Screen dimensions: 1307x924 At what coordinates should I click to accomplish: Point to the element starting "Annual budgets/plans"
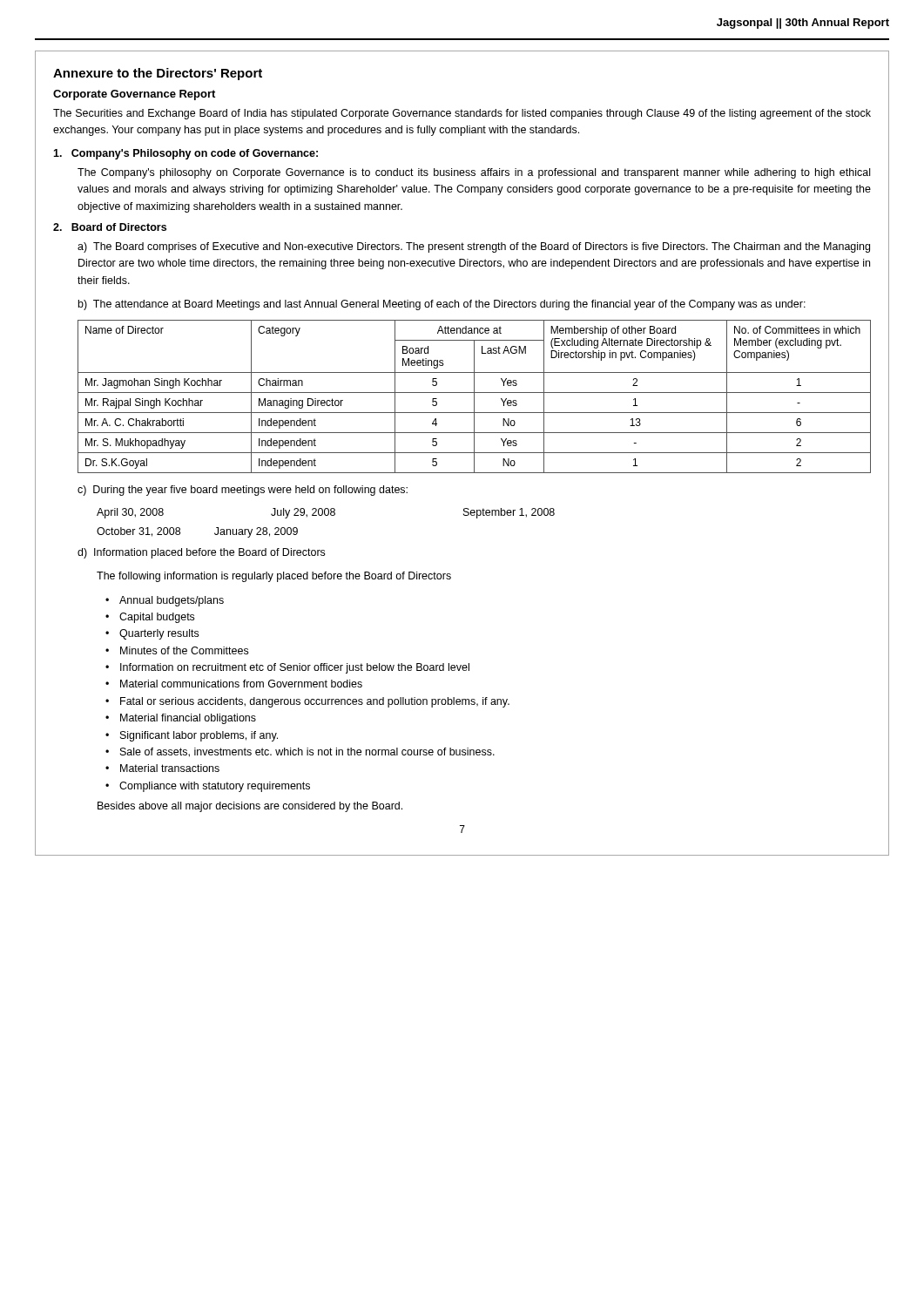(x=172, y=600)
